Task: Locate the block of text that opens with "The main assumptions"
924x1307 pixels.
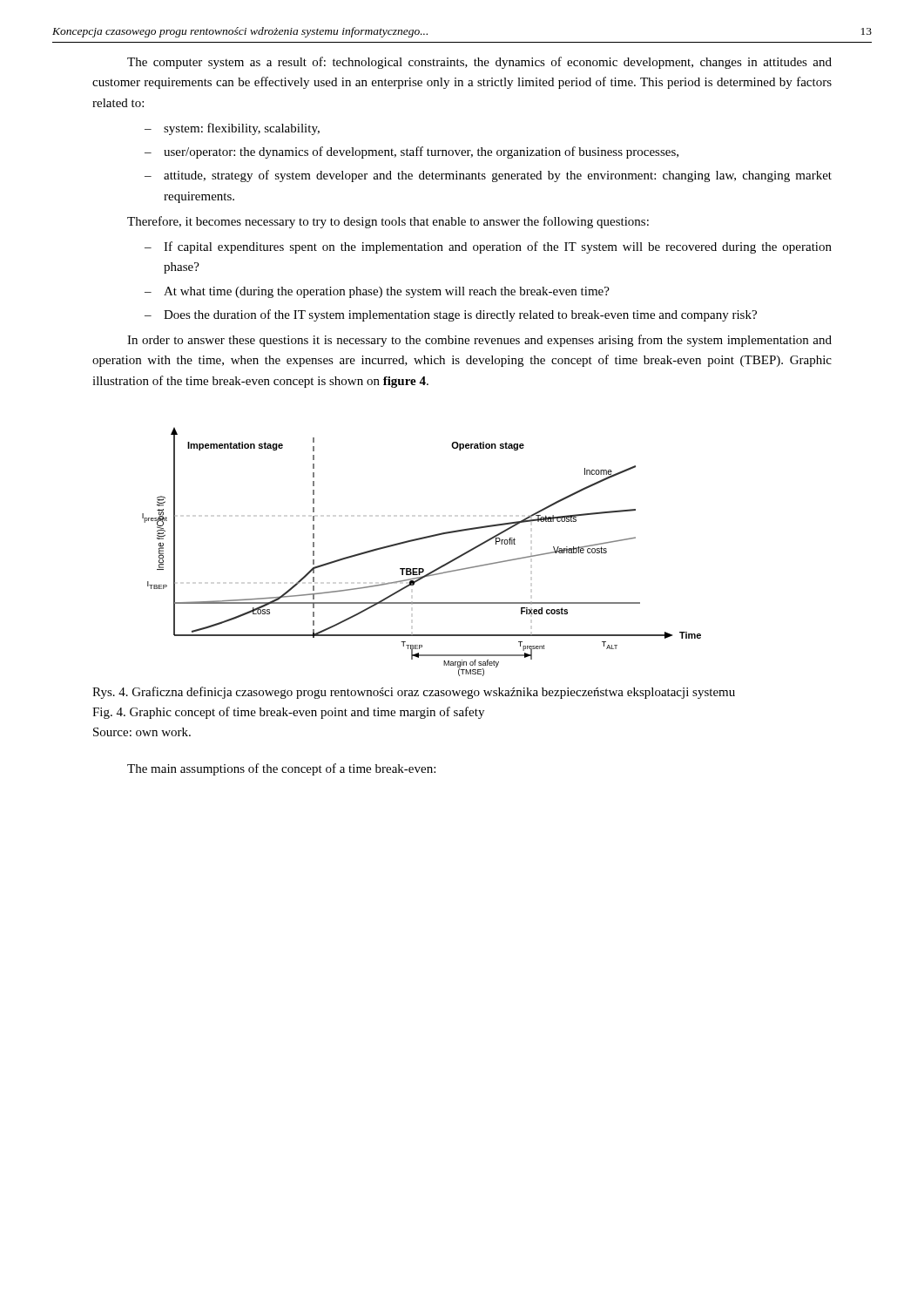Action: 281,769
